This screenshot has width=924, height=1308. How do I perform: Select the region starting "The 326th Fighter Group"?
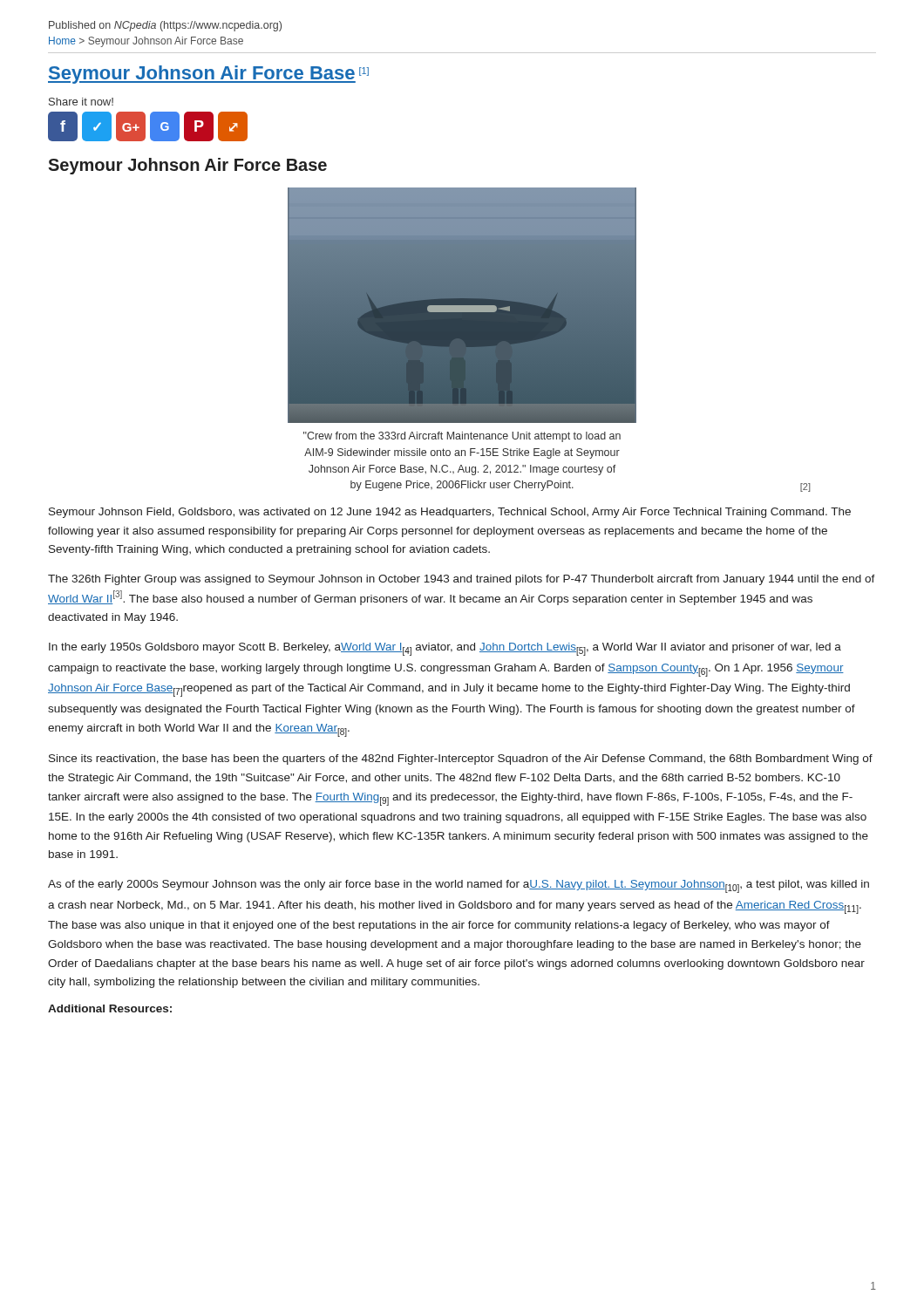[461, 598]
